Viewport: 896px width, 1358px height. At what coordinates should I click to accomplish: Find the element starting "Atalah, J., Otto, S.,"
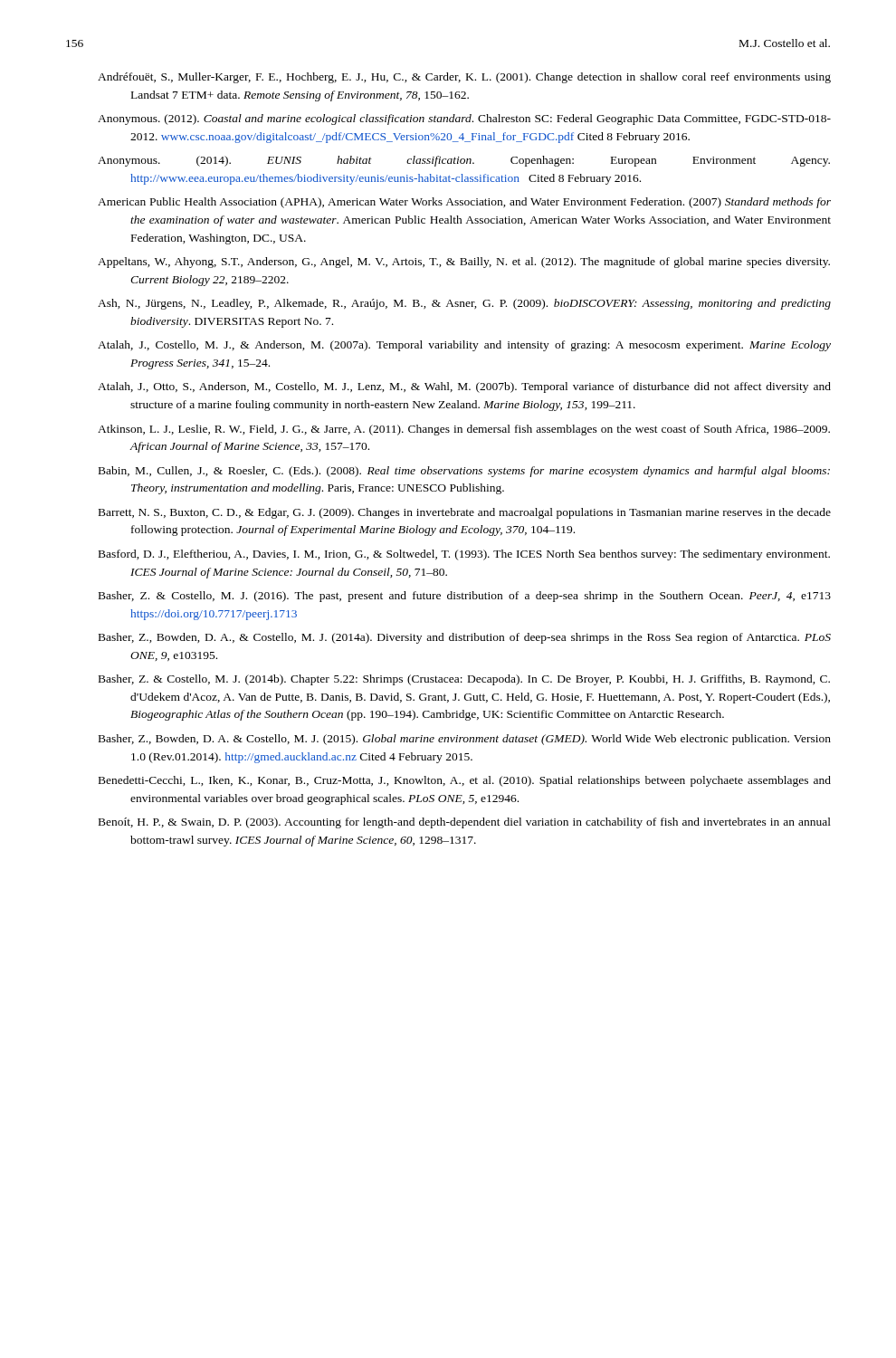click(464, 395)
